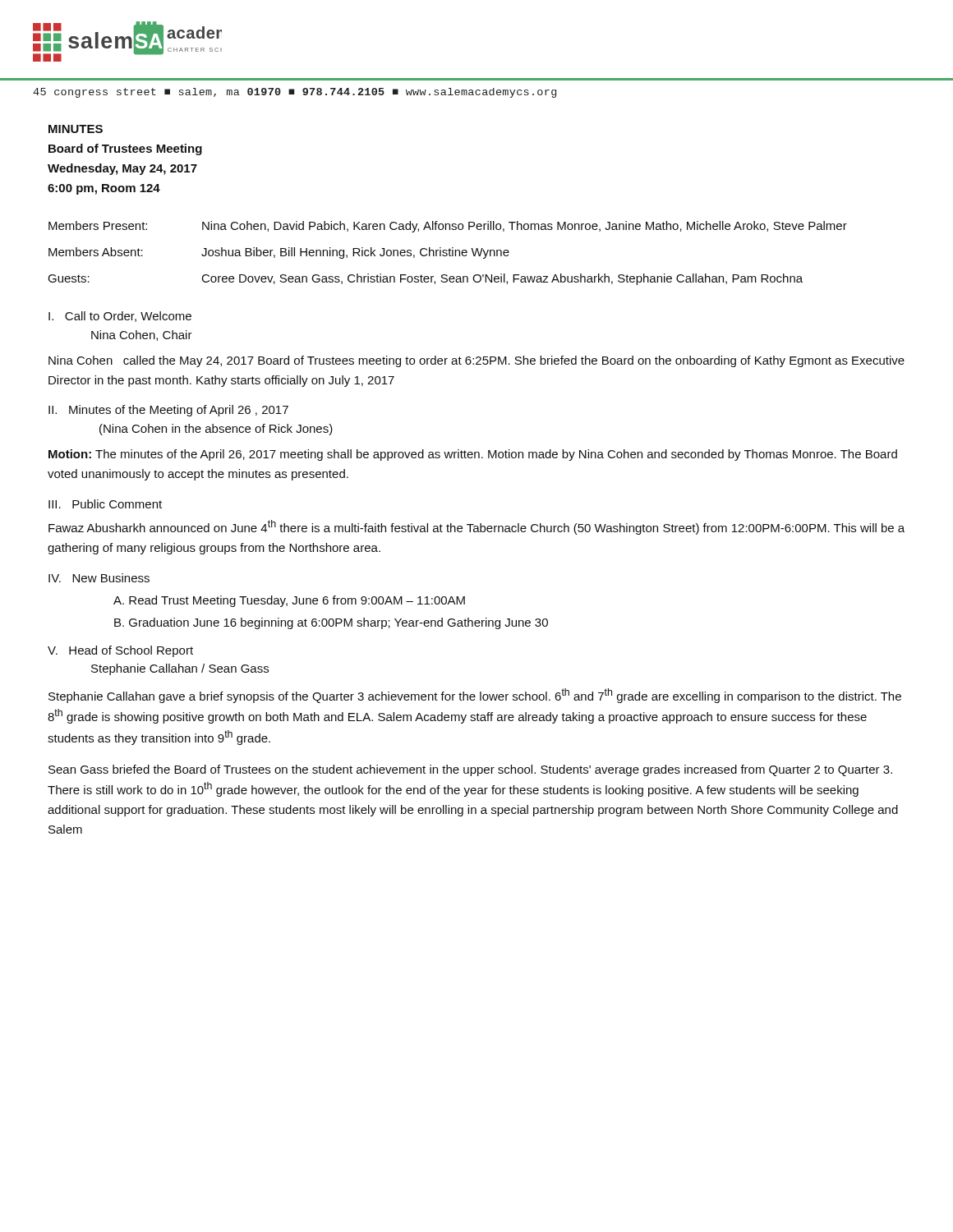The image size is (953, 1232).
Task: Locate the table with the text "Members Absent:"
Action: tap(476, 252)
